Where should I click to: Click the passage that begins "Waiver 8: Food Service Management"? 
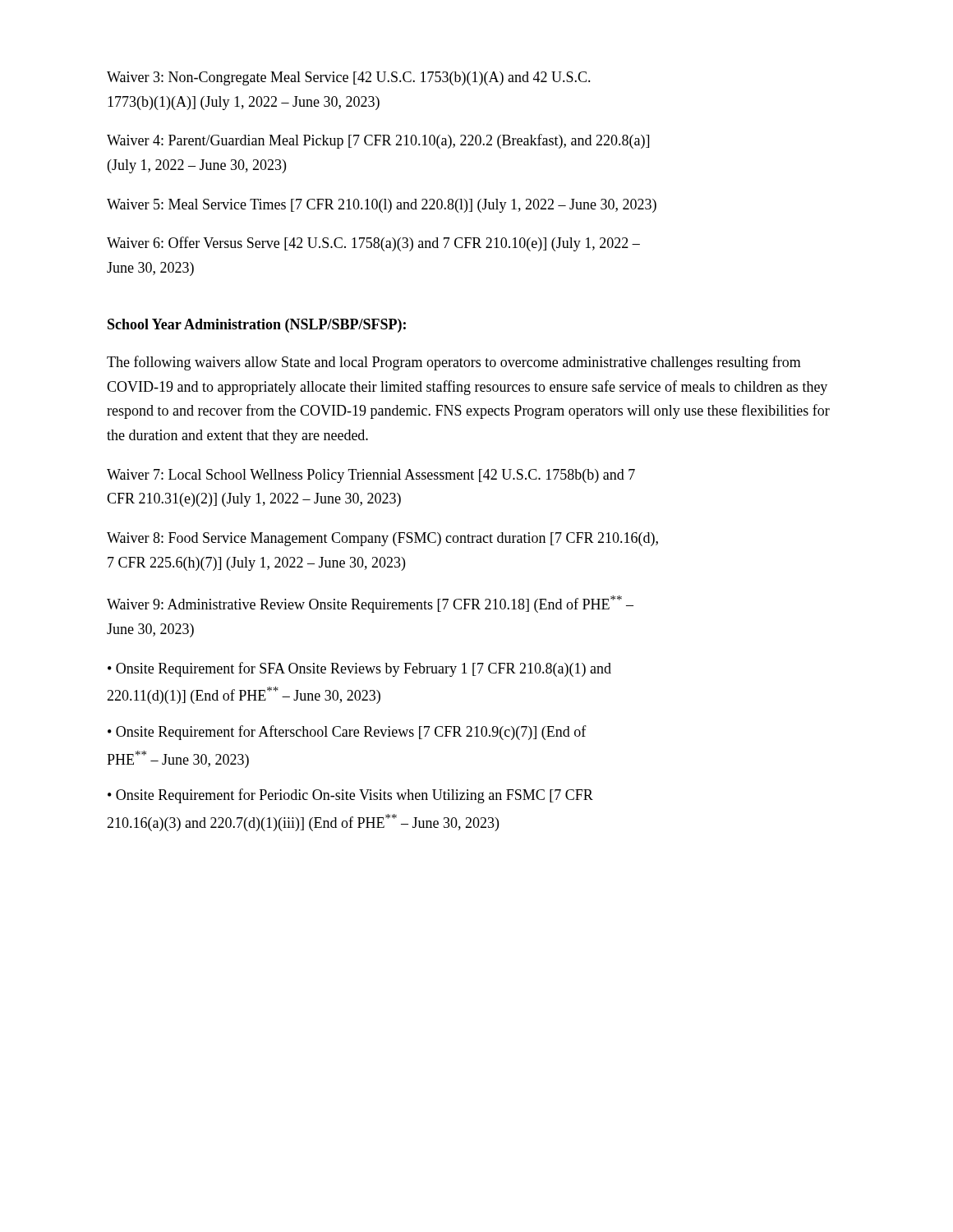point(383,550)
